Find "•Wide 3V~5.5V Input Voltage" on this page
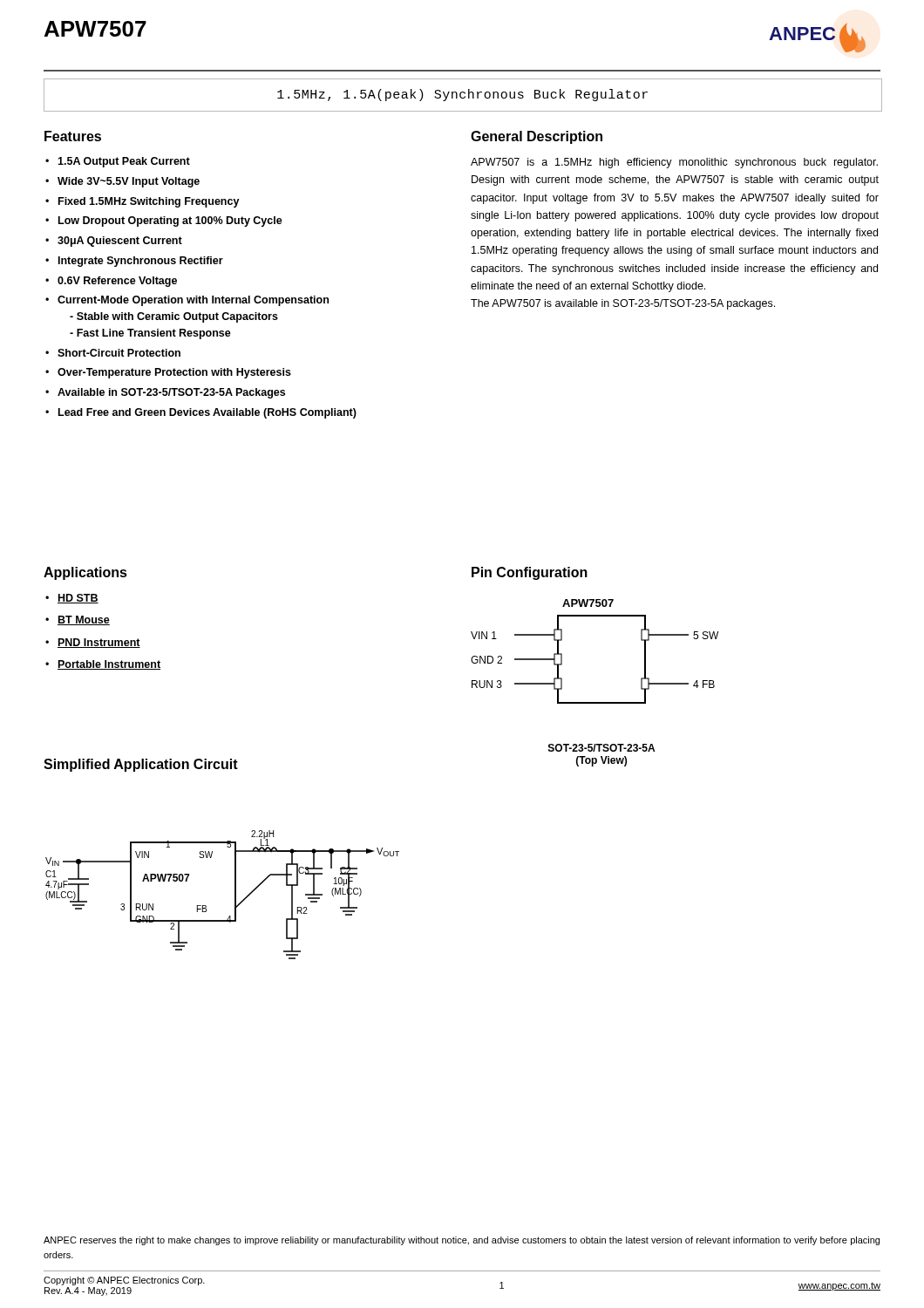The height and width of the screenshot is (1308, 924). click(x=123, y=181)
